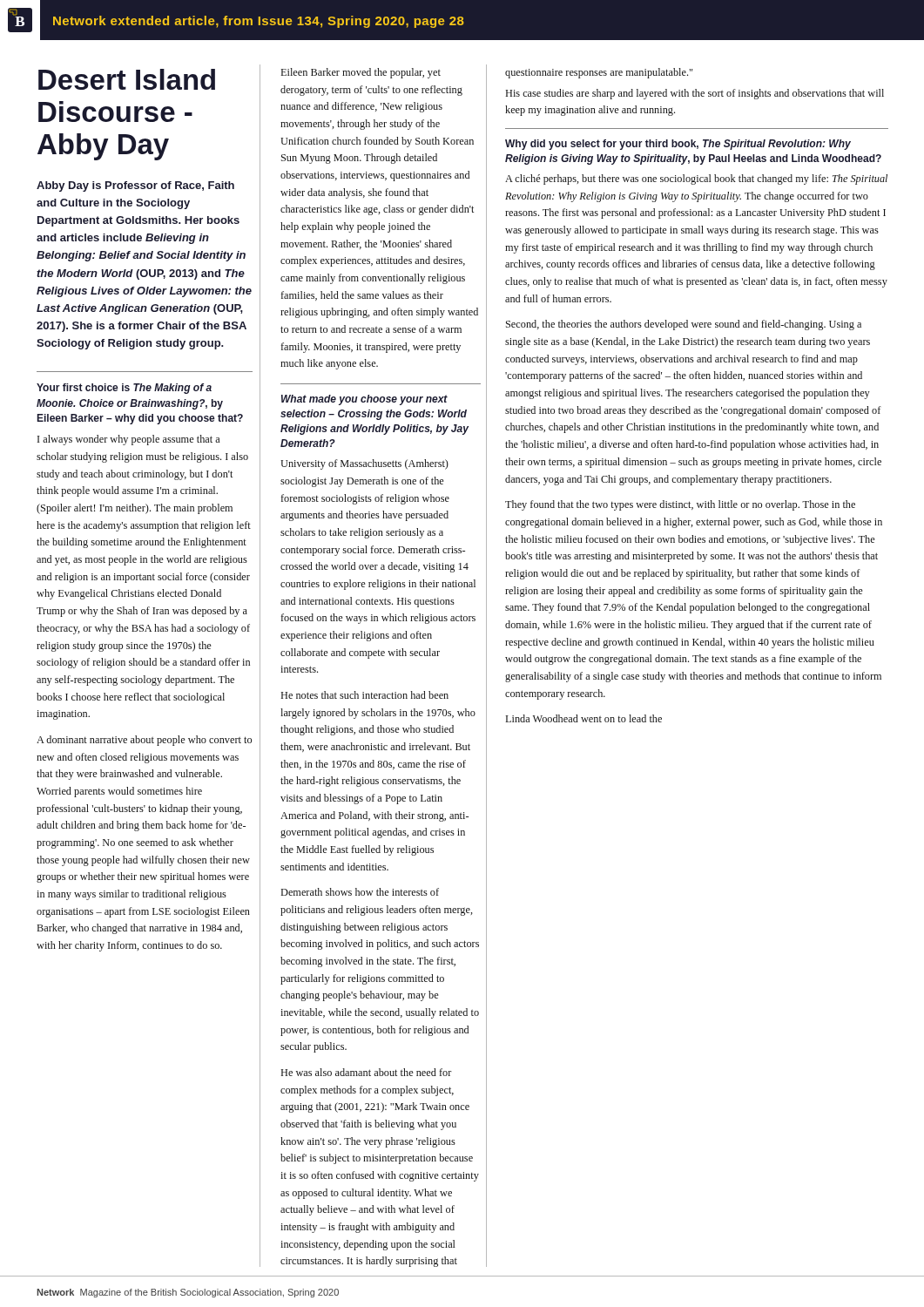Screen dimensions: 1307x924
Task: Point to the passage starting "A cliché perhaps, but there"
Action: (697, 239)
